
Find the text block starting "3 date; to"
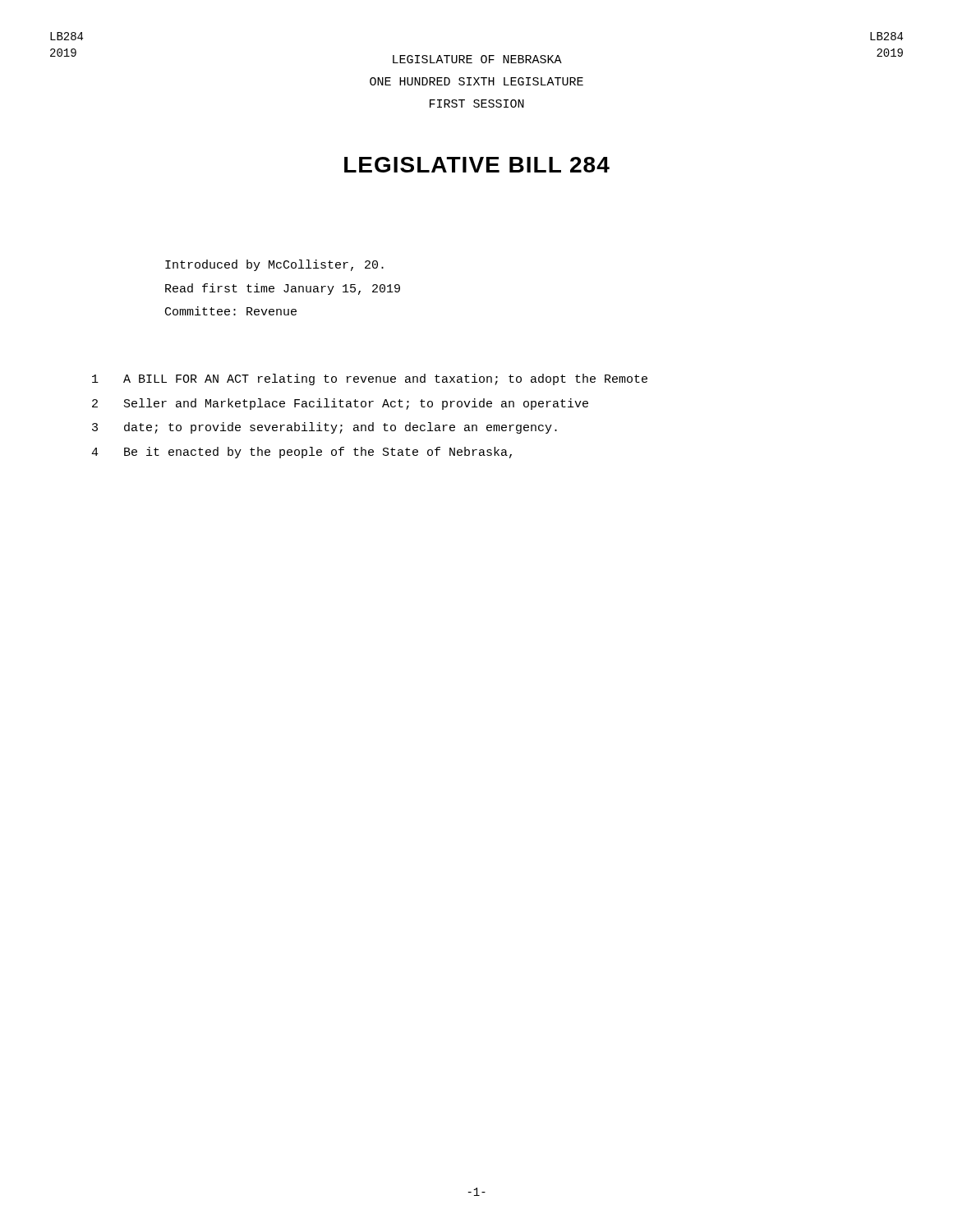[x=476, y=428]
